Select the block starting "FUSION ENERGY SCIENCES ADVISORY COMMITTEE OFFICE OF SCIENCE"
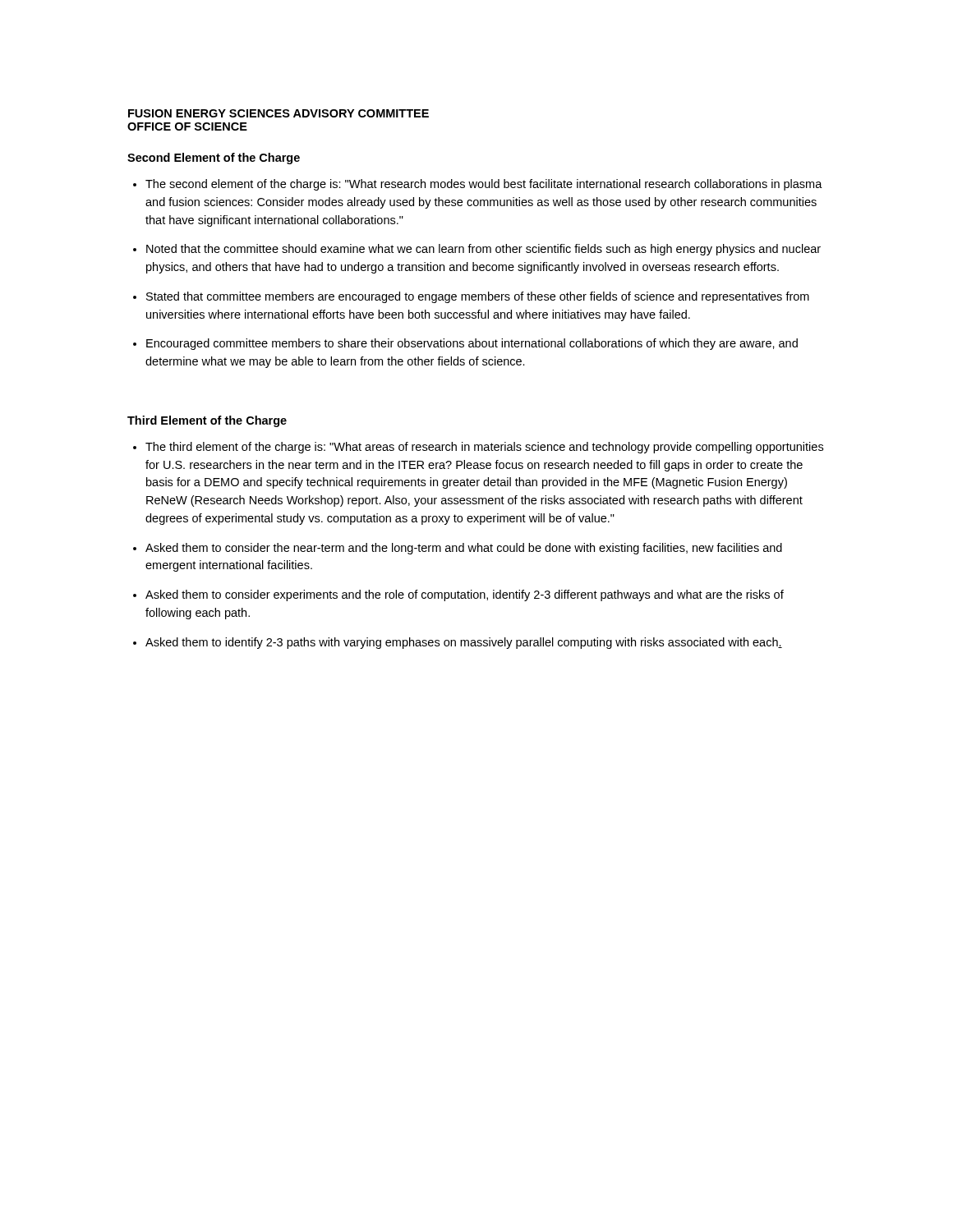 click(x=278, y=120)
